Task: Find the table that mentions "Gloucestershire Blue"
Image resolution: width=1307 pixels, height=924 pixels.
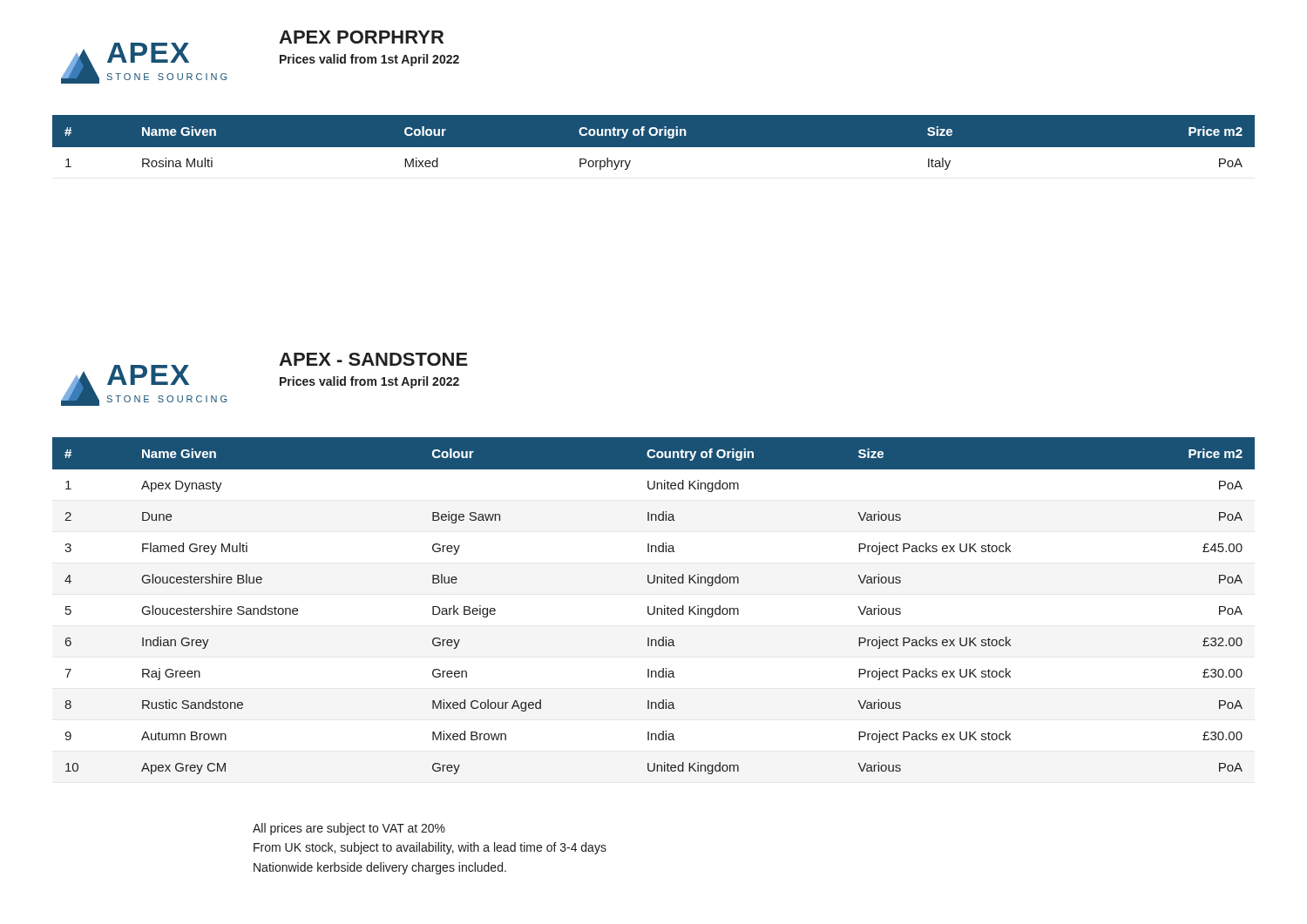Action: (x=654, y=610)
